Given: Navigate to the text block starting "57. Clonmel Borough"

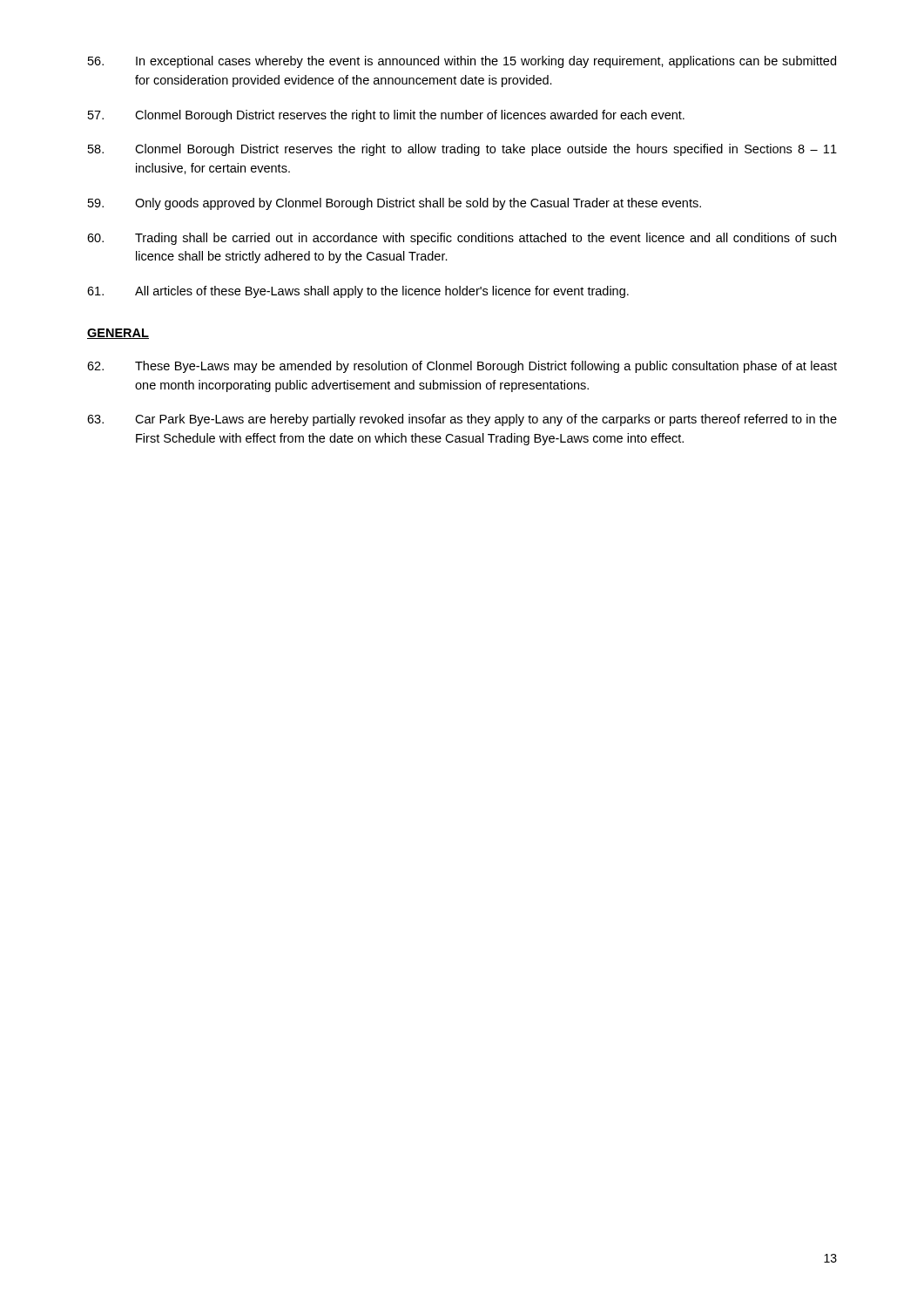Looking at the screenshot, I should coord(462,115).
